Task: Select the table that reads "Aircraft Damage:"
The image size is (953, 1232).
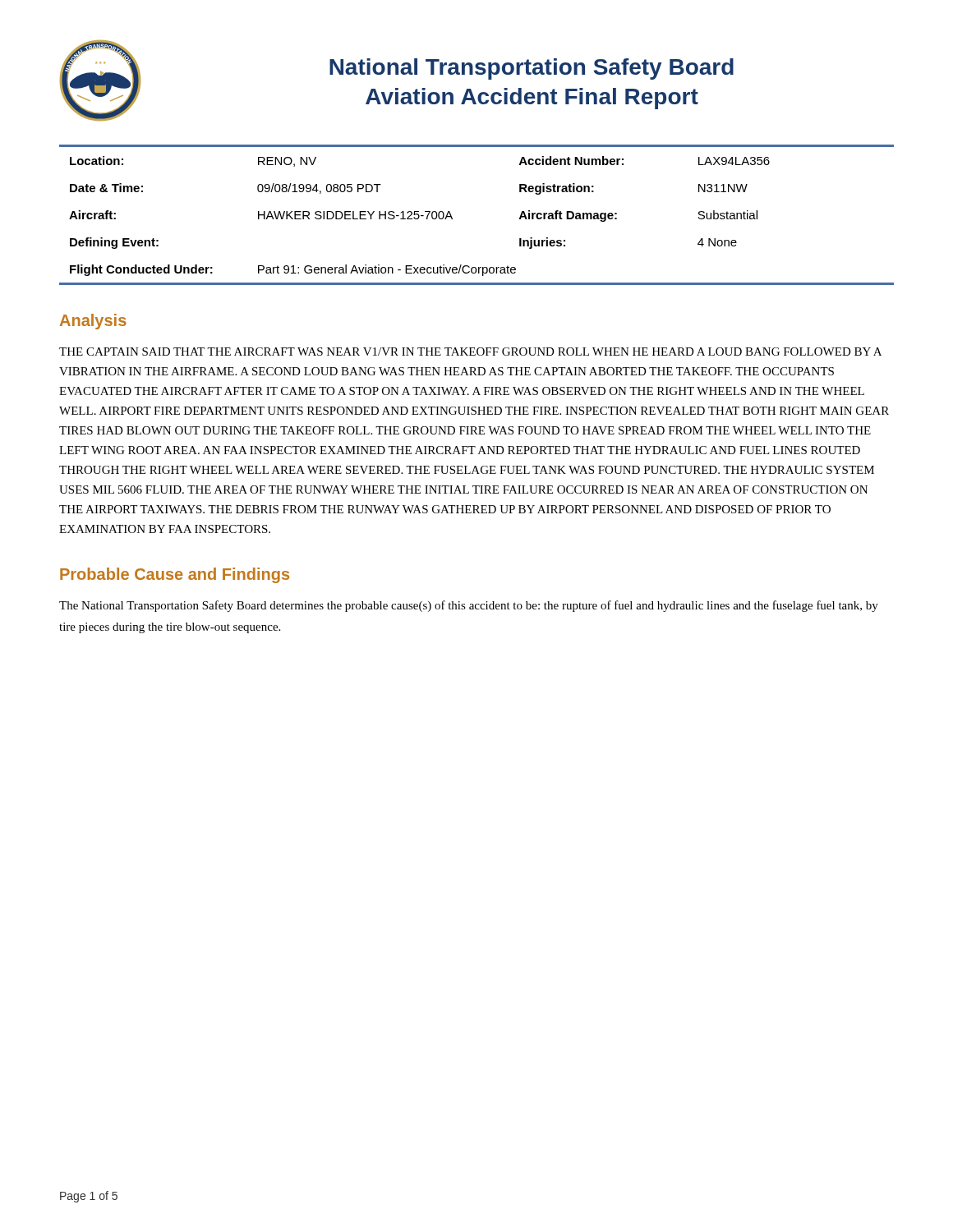Action: (x=476, y=215)
